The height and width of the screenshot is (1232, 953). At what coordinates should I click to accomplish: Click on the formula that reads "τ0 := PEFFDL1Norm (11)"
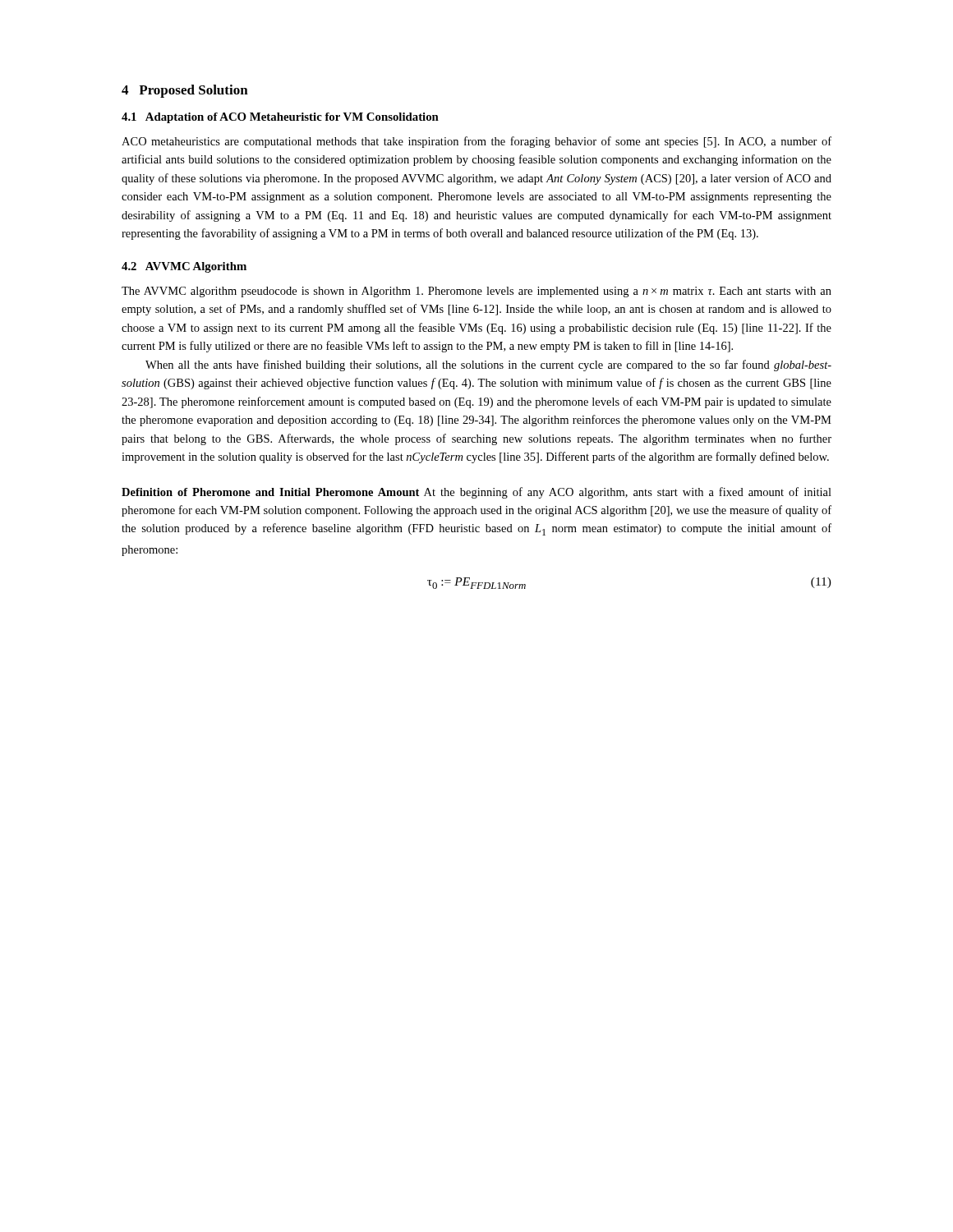[475, 583]
